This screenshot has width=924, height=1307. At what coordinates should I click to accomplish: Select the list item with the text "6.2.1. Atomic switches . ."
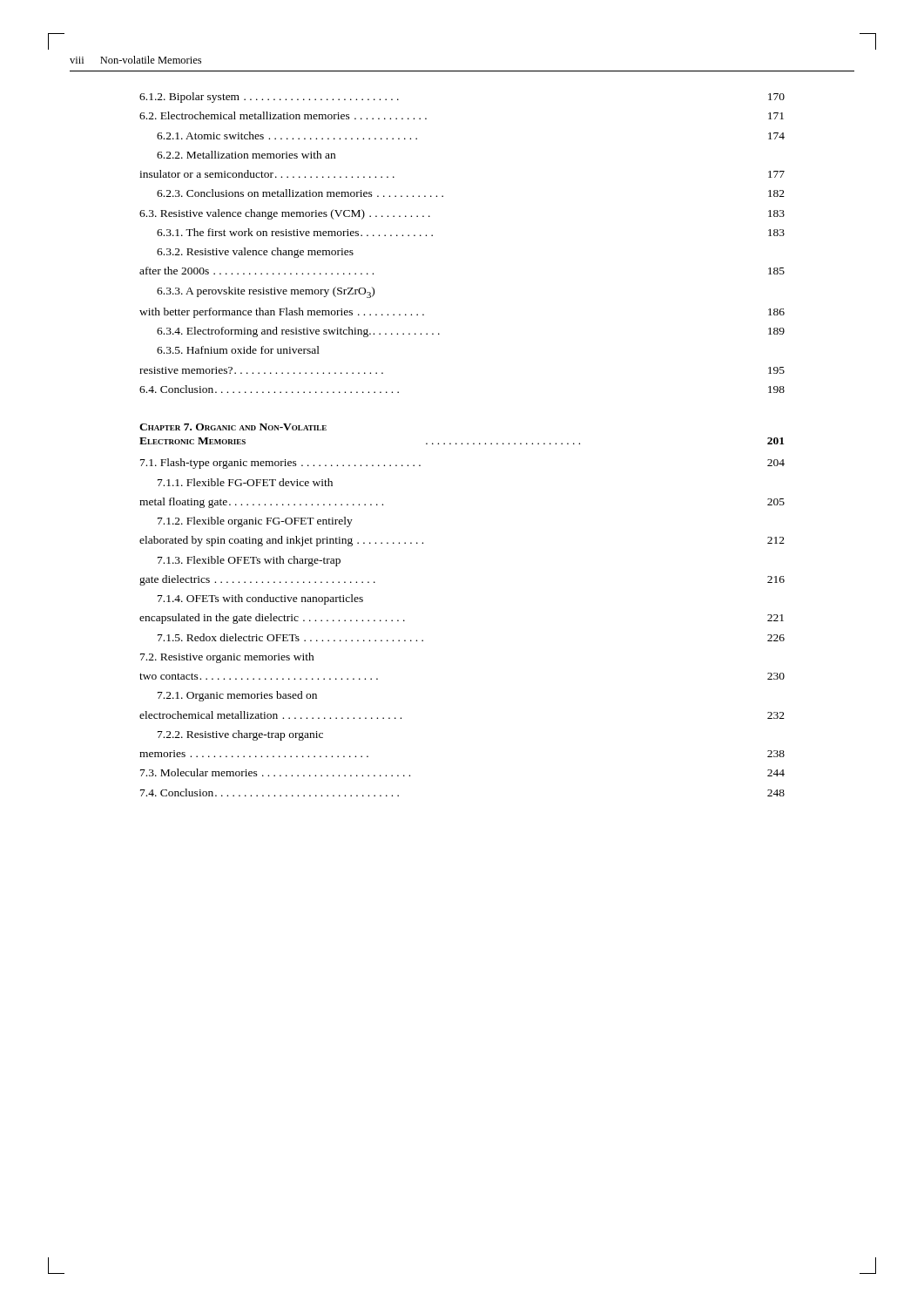pyautogui.click(x=208, y=135)
